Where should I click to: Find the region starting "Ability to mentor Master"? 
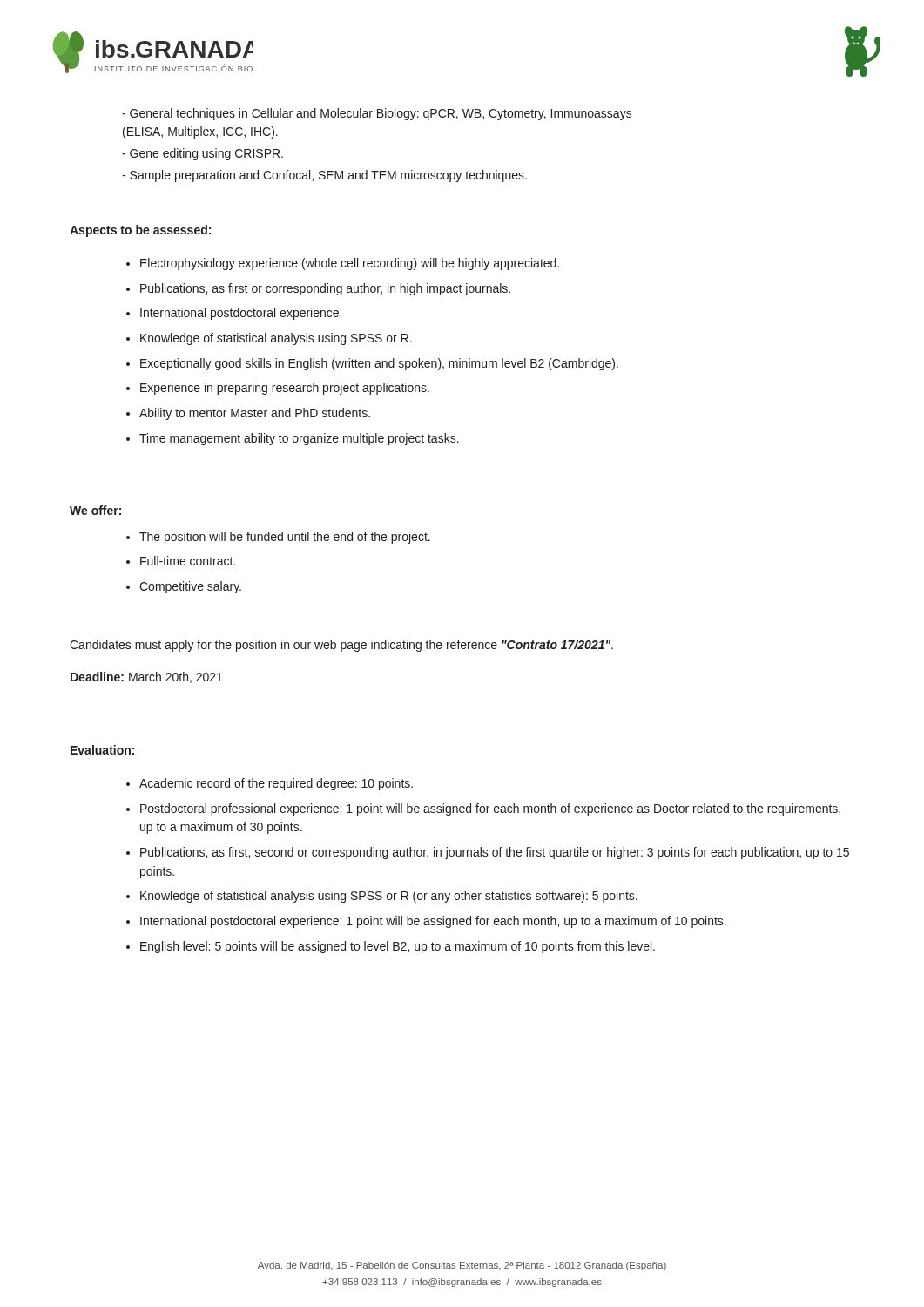(x=255, y=413)
